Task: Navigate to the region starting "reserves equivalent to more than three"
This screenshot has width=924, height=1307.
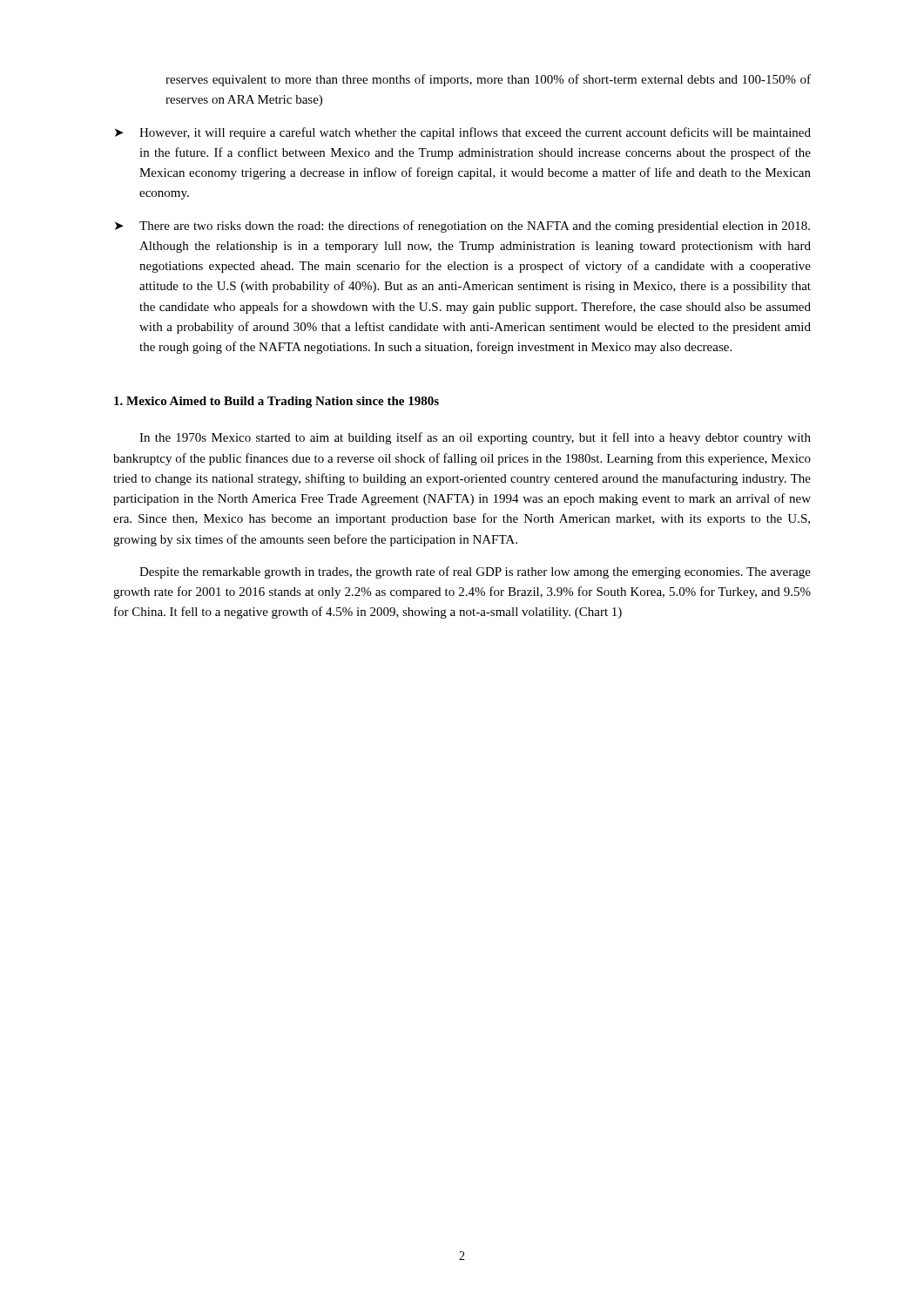Action: click(x=488, y=89)
